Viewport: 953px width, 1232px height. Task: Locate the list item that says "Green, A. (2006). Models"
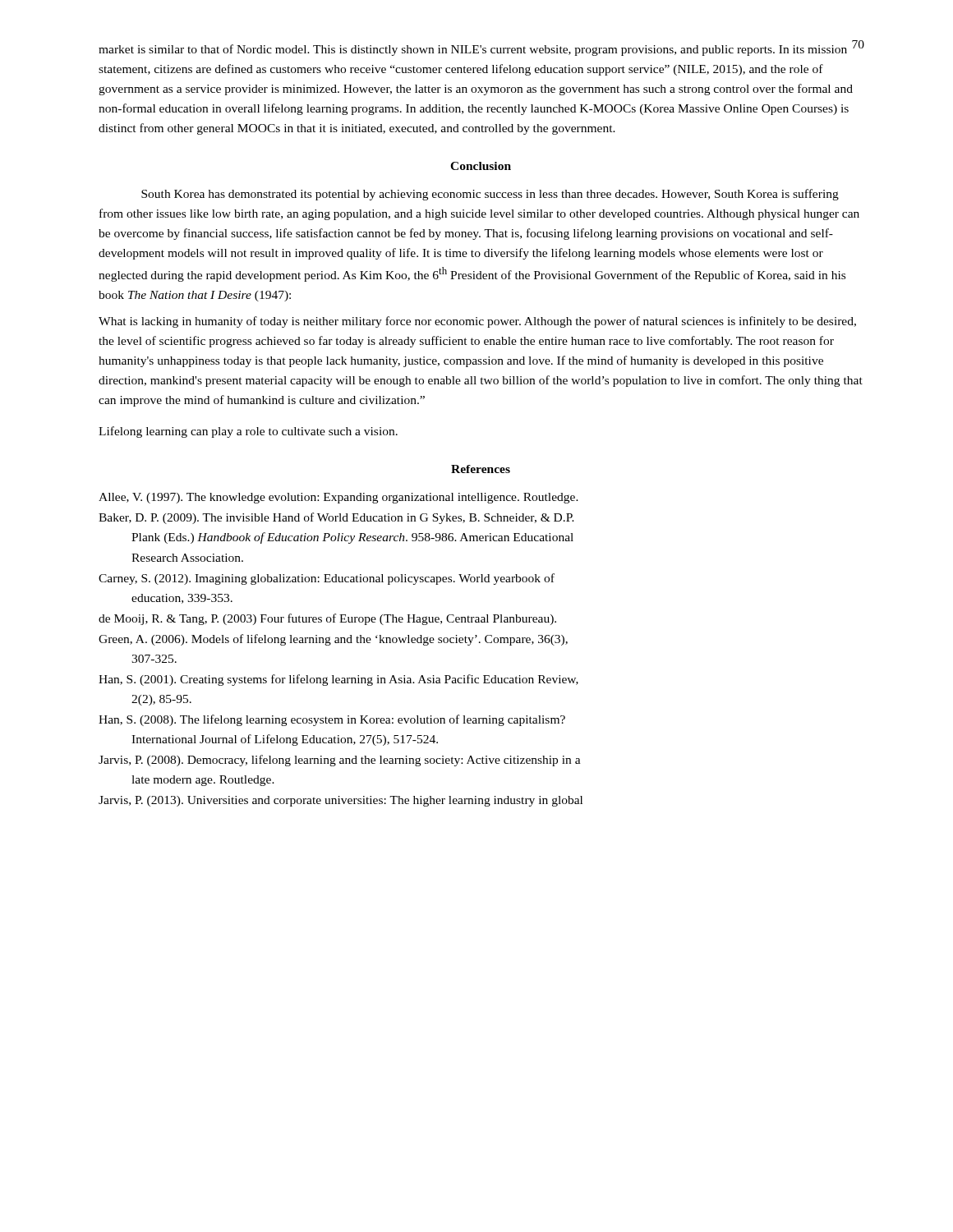(x=333, y=650)
